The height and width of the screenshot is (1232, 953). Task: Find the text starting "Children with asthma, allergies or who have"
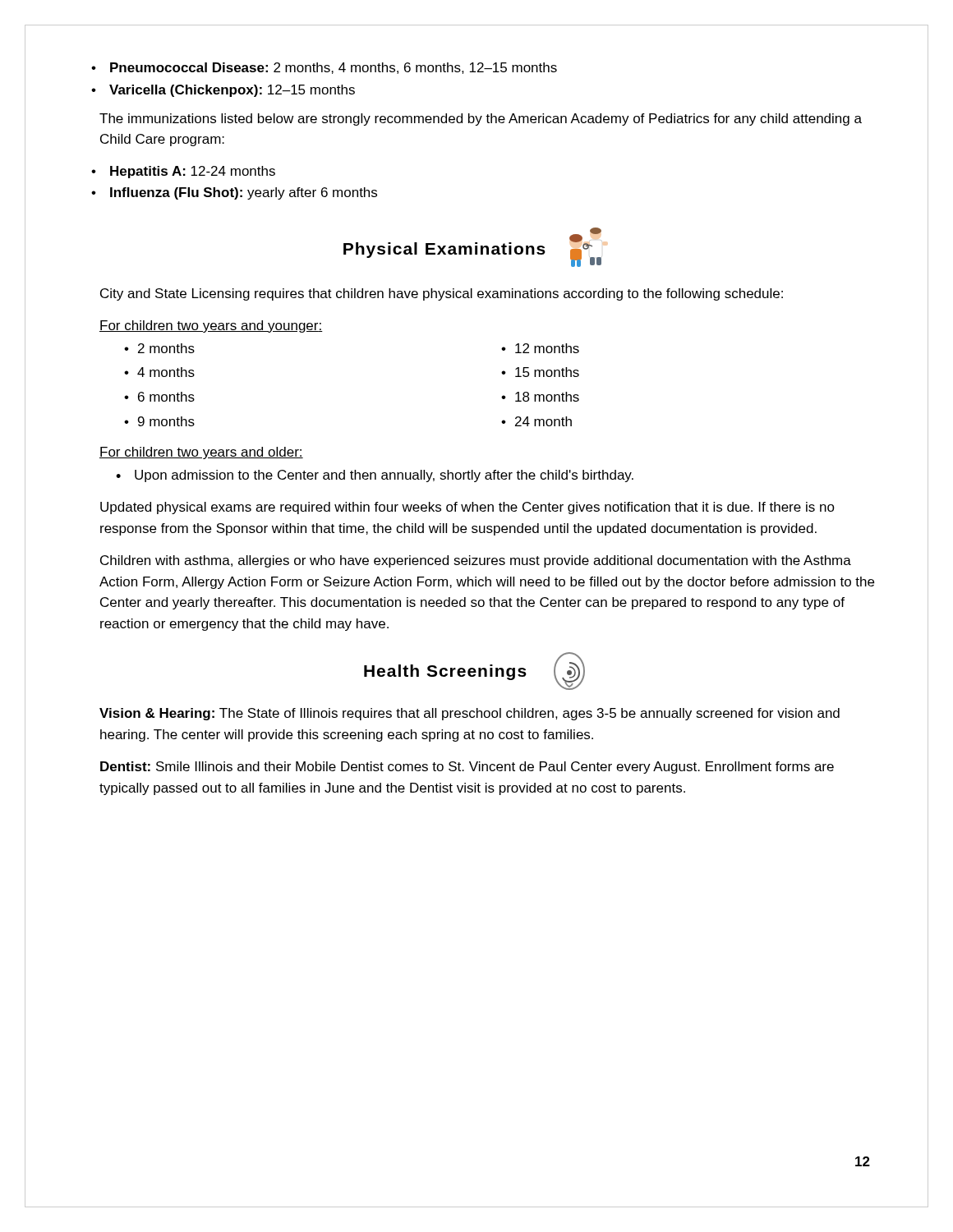487,592
